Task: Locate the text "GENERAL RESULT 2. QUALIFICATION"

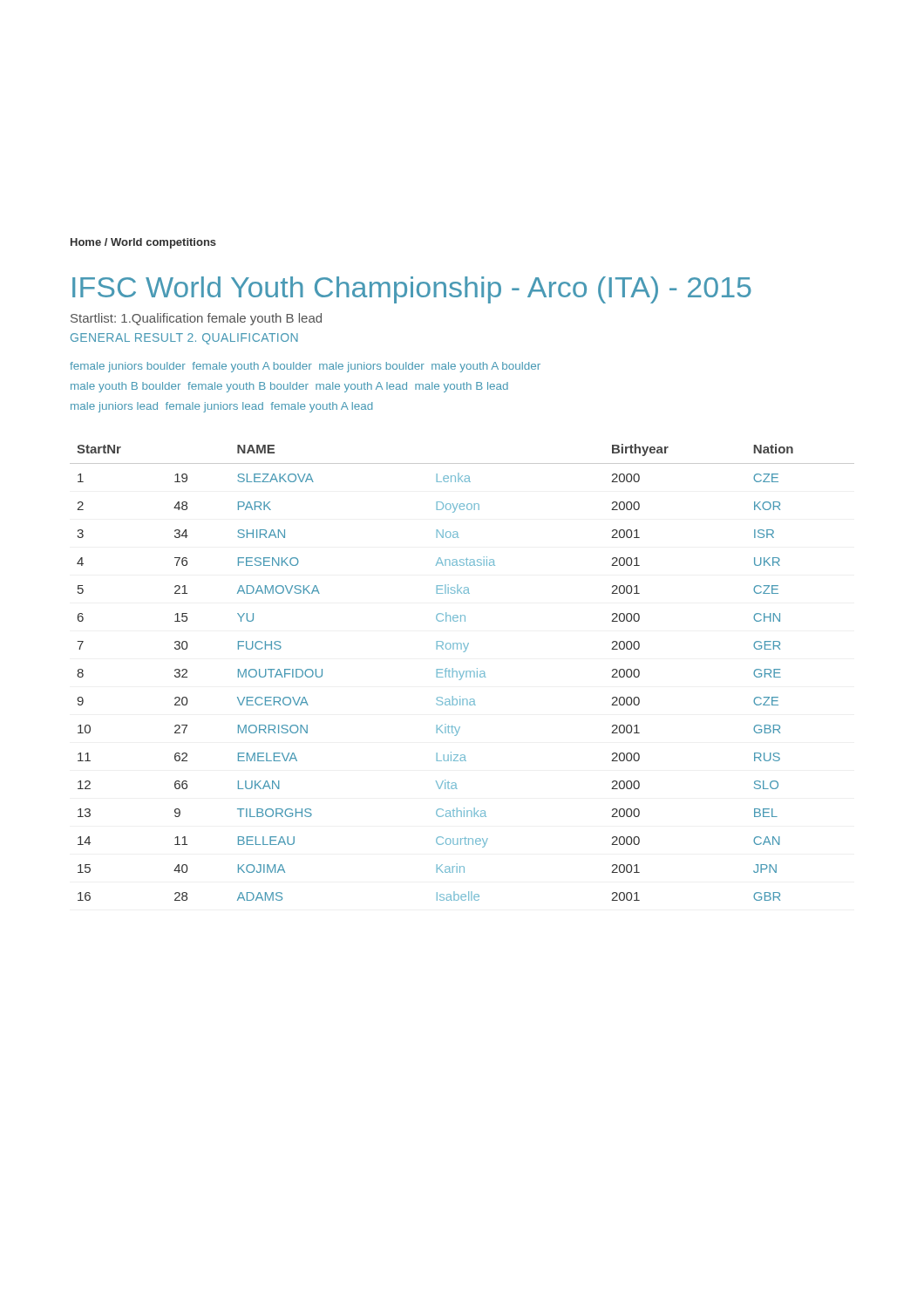Action: (184, 337)
